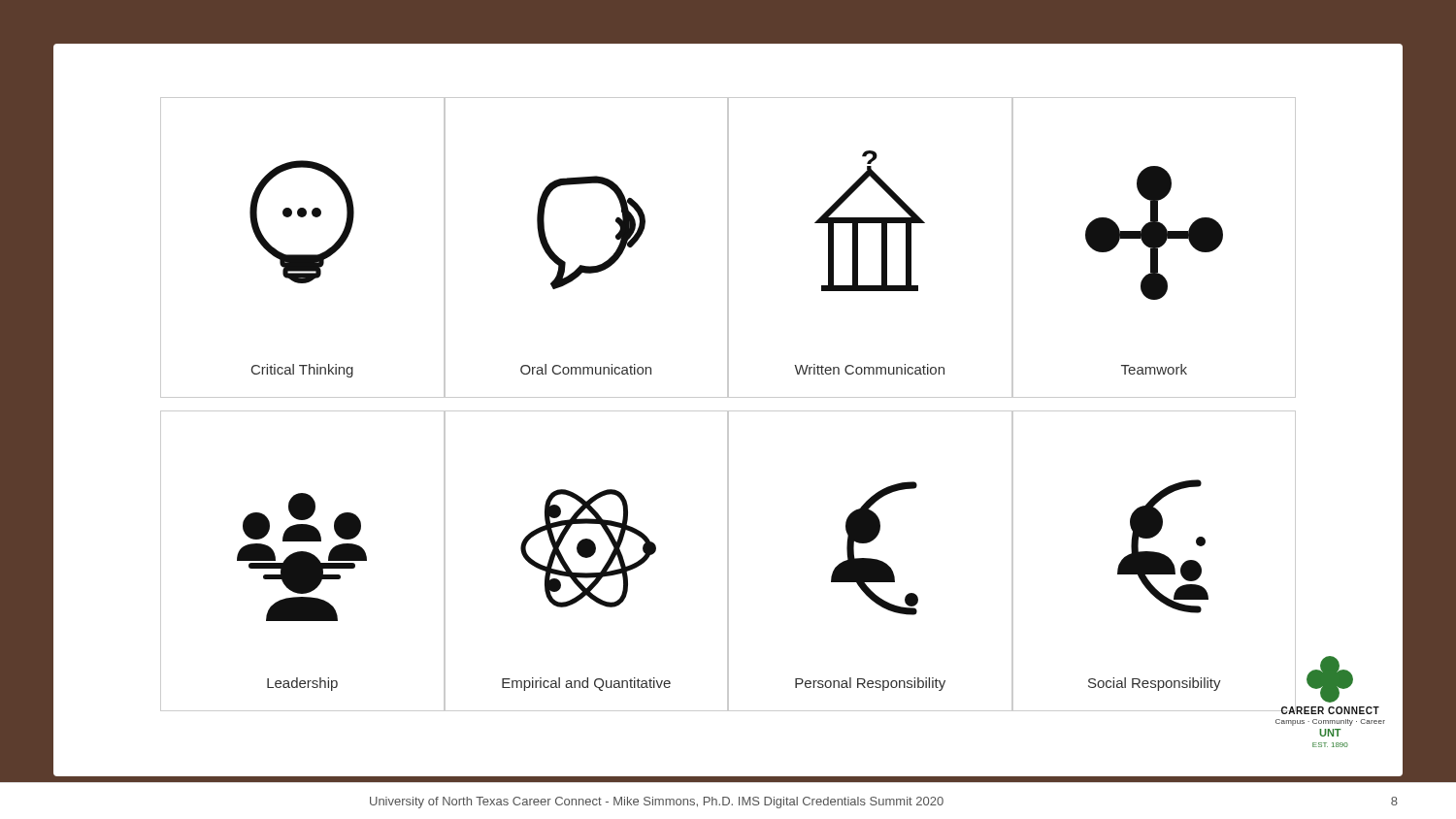Locate the illustration
This screenshot has width=1456, height=819.
click(728, 247)
